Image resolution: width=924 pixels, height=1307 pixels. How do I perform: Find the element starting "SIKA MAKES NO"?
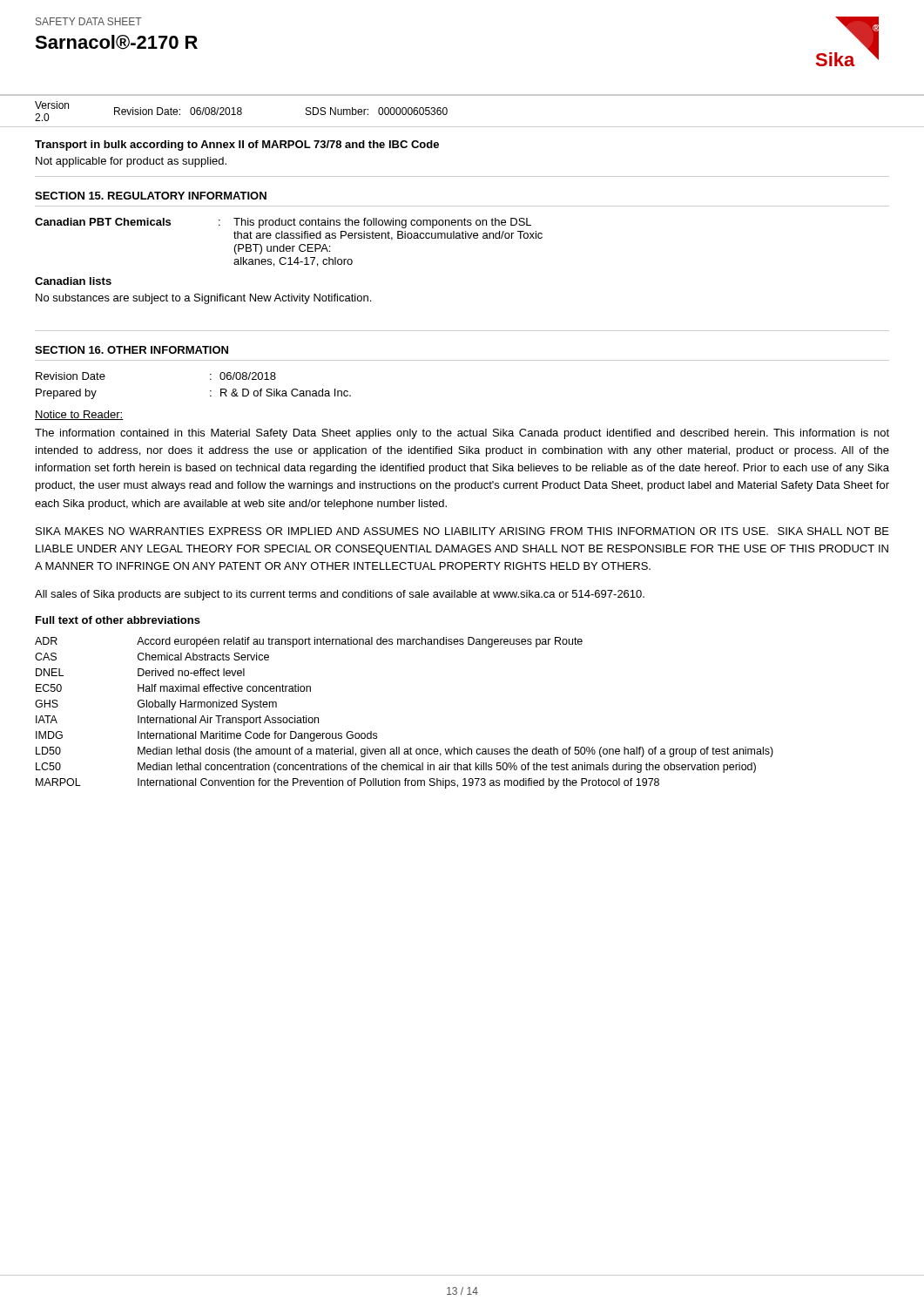[x=462, y=548]
